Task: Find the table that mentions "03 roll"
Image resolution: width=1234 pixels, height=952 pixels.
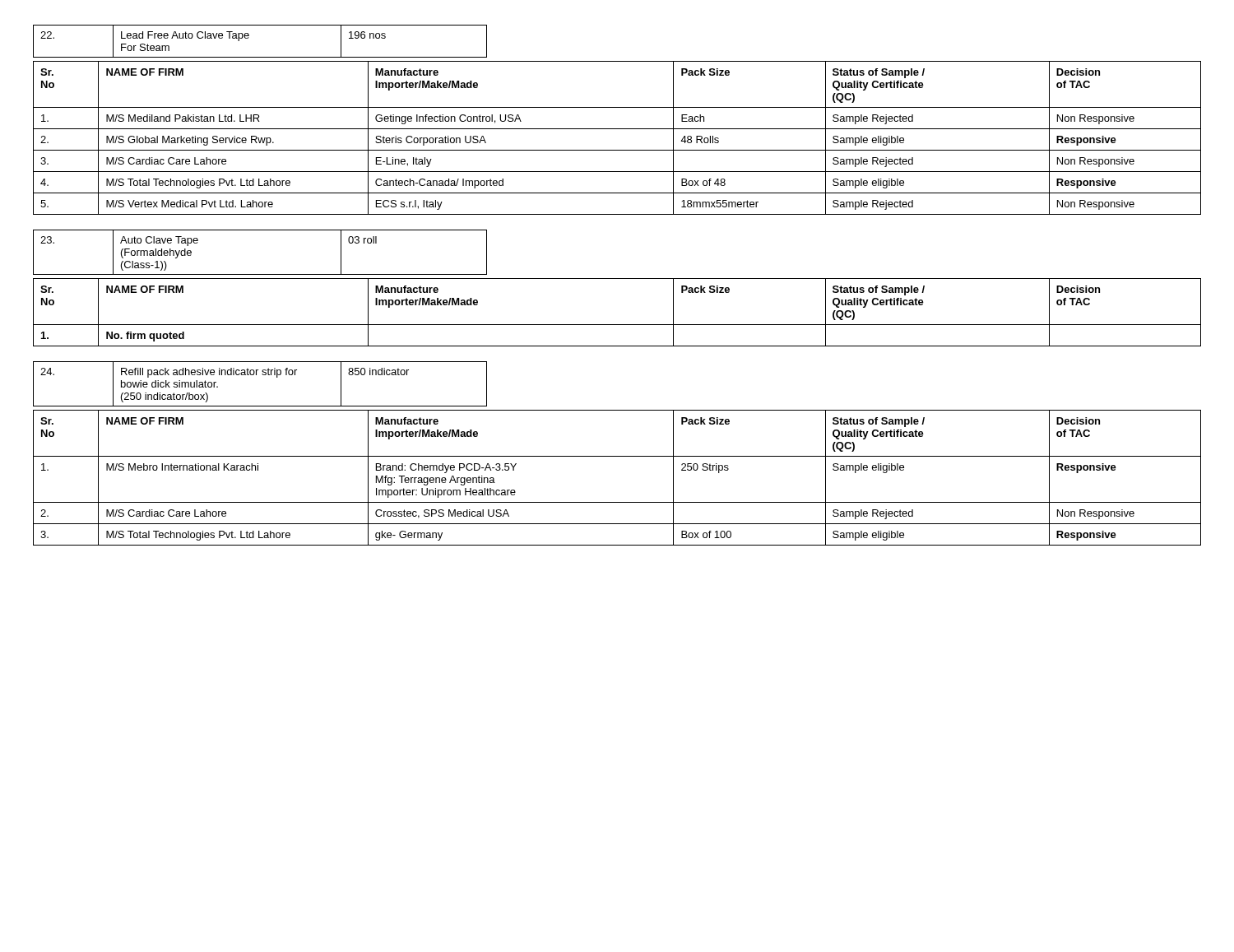Action: coord(617,252)
